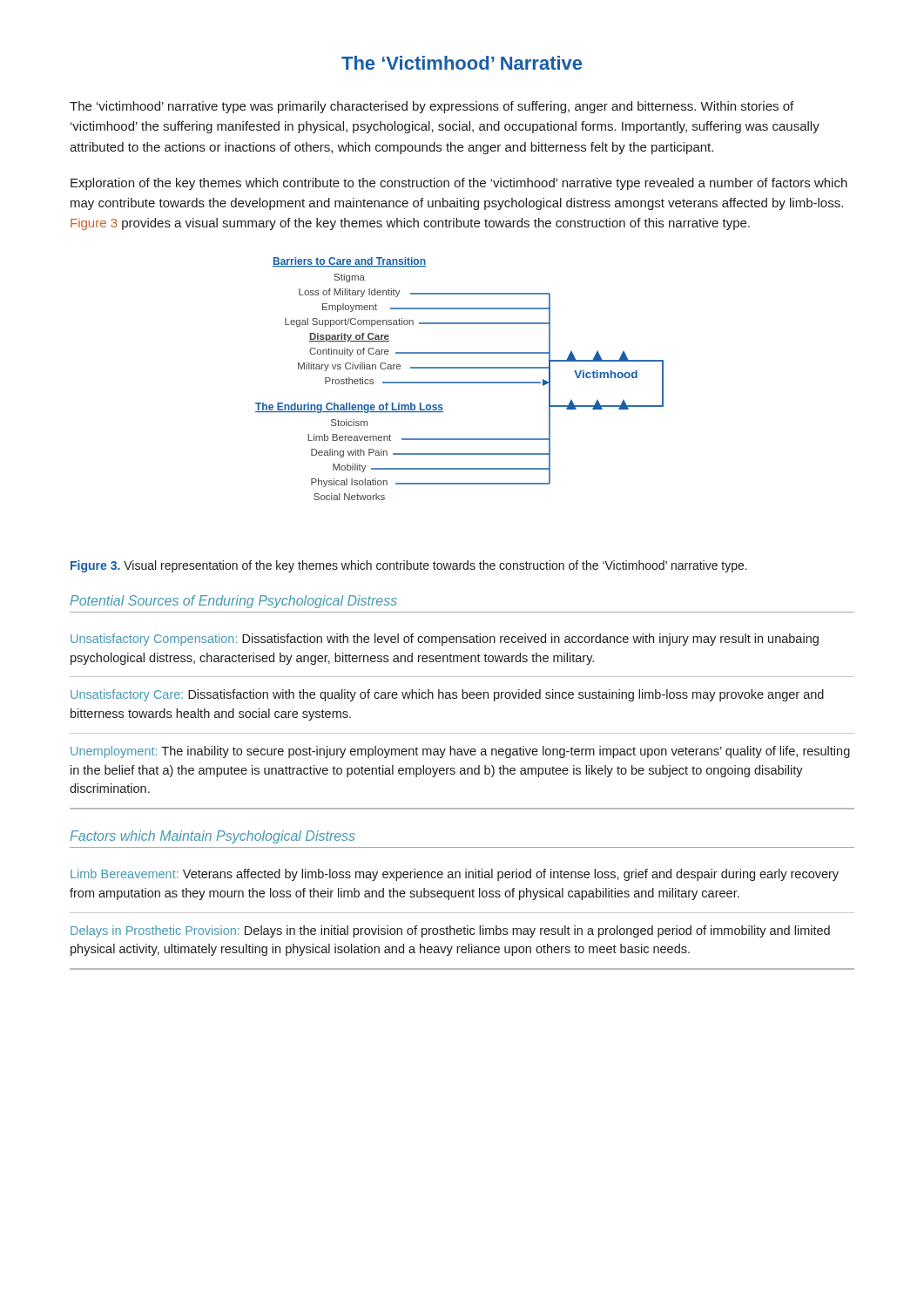Click on the text block starting "Unsatisfactory Compensation: Dissatisfaction"
The height and width of the screenshot is (1307, 924).
click(444, 648)
